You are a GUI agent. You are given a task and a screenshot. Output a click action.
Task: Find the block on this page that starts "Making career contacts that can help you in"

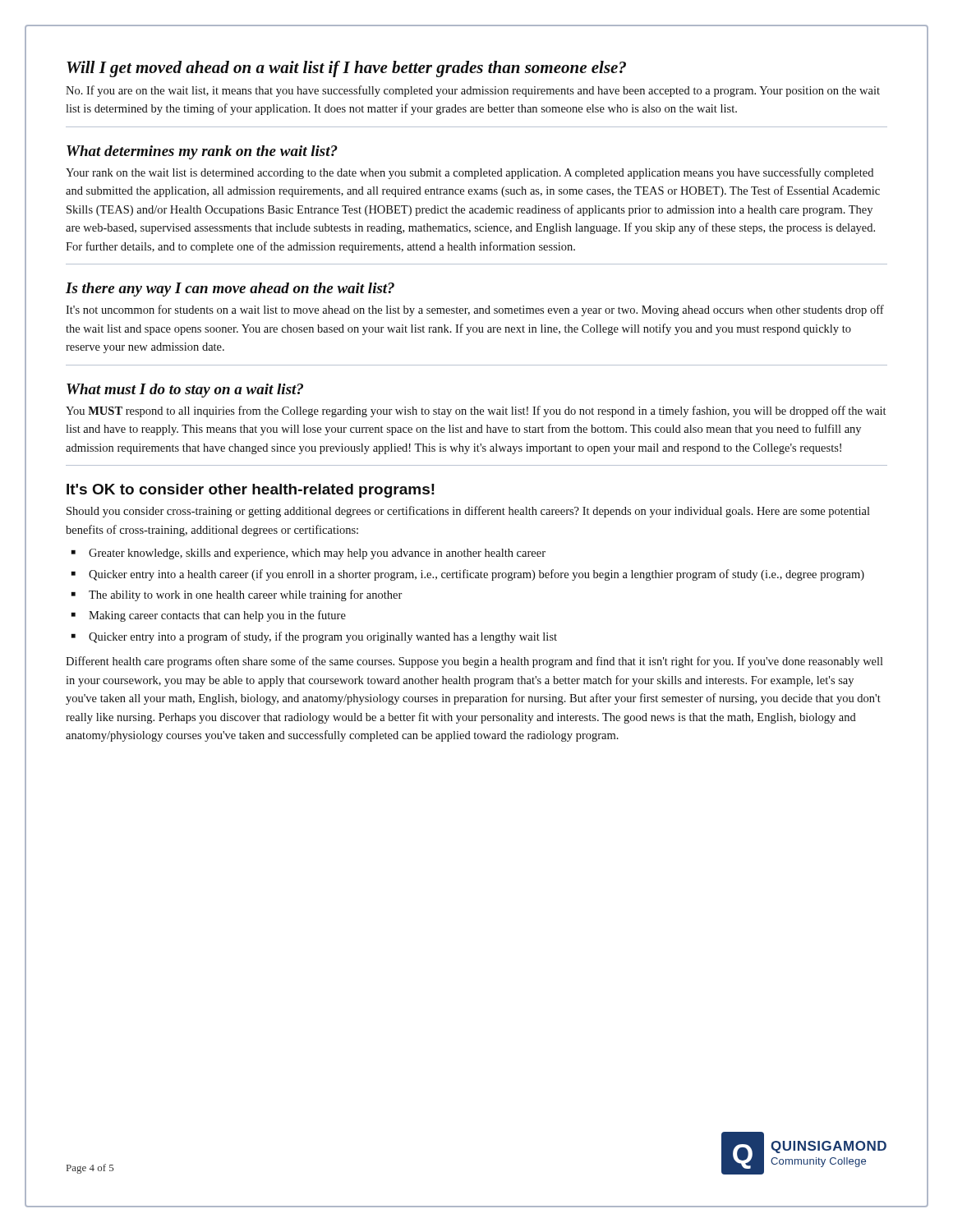[x=217, y=616]
